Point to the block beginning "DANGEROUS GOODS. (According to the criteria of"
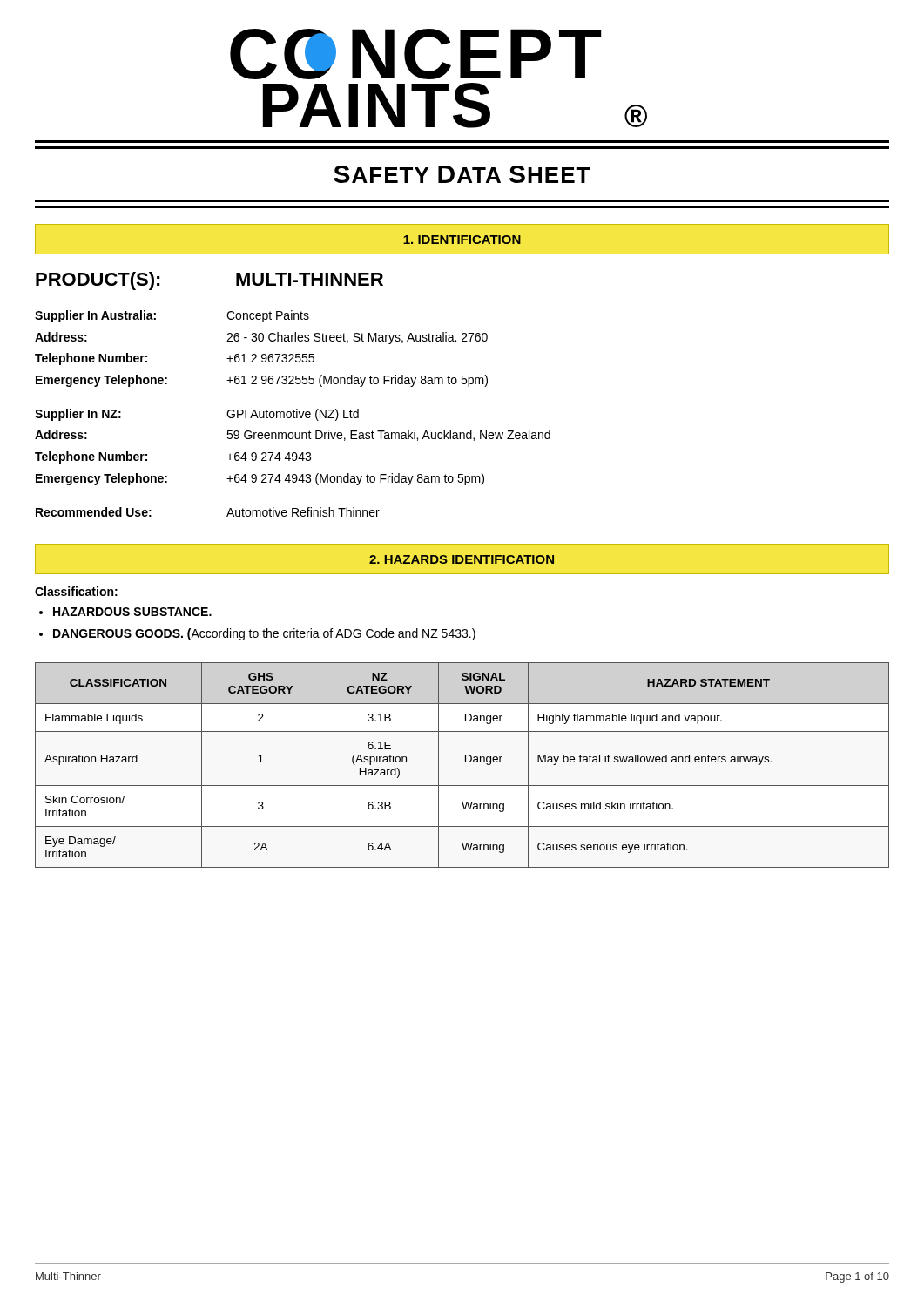The image size is (924, 1307). point(264,633)
